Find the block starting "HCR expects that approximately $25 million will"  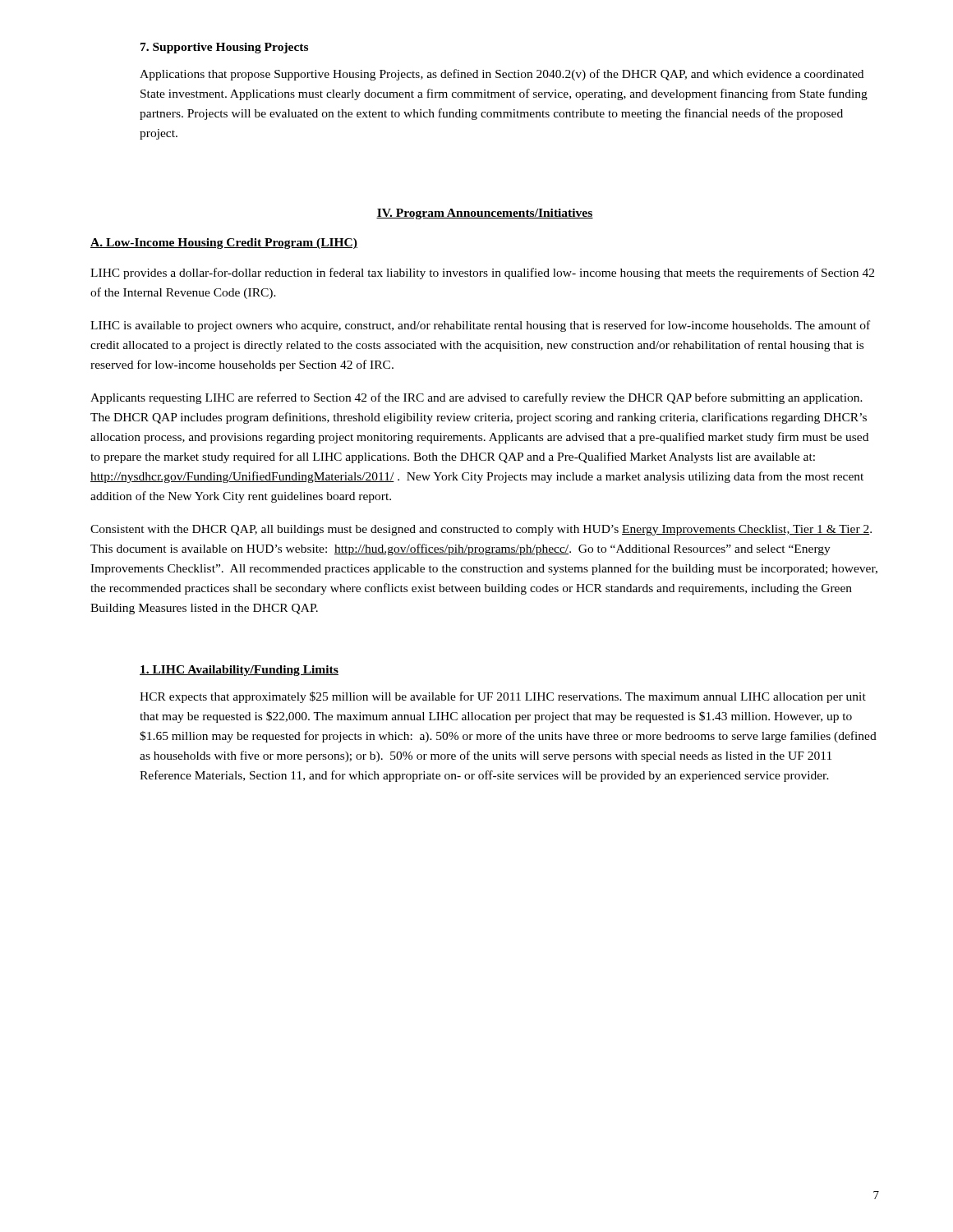pyautogui.click(x=508, y=736)
